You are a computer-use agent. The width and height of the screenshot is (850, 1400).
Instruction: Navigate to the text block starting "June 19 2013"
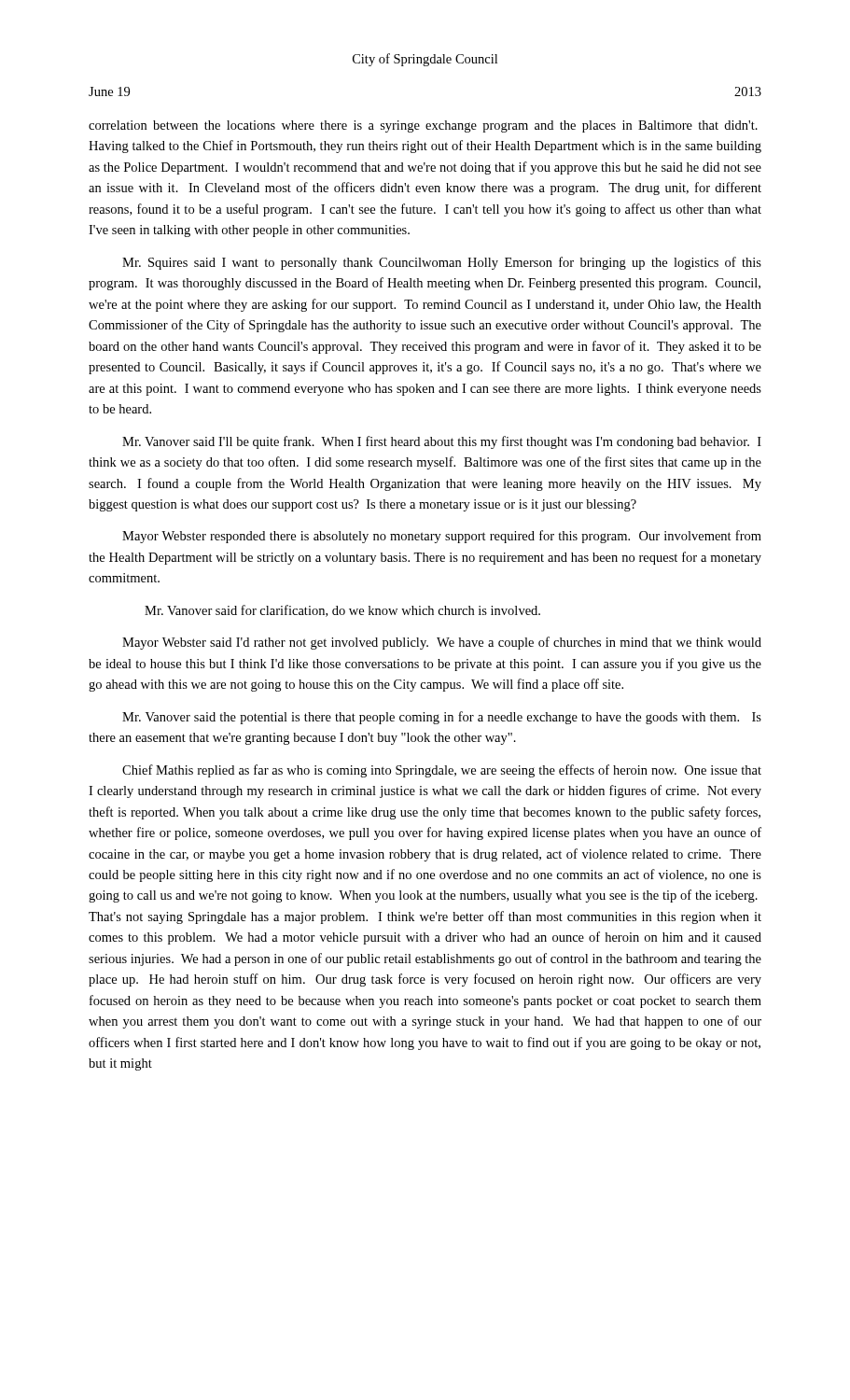tap(110, 91)
